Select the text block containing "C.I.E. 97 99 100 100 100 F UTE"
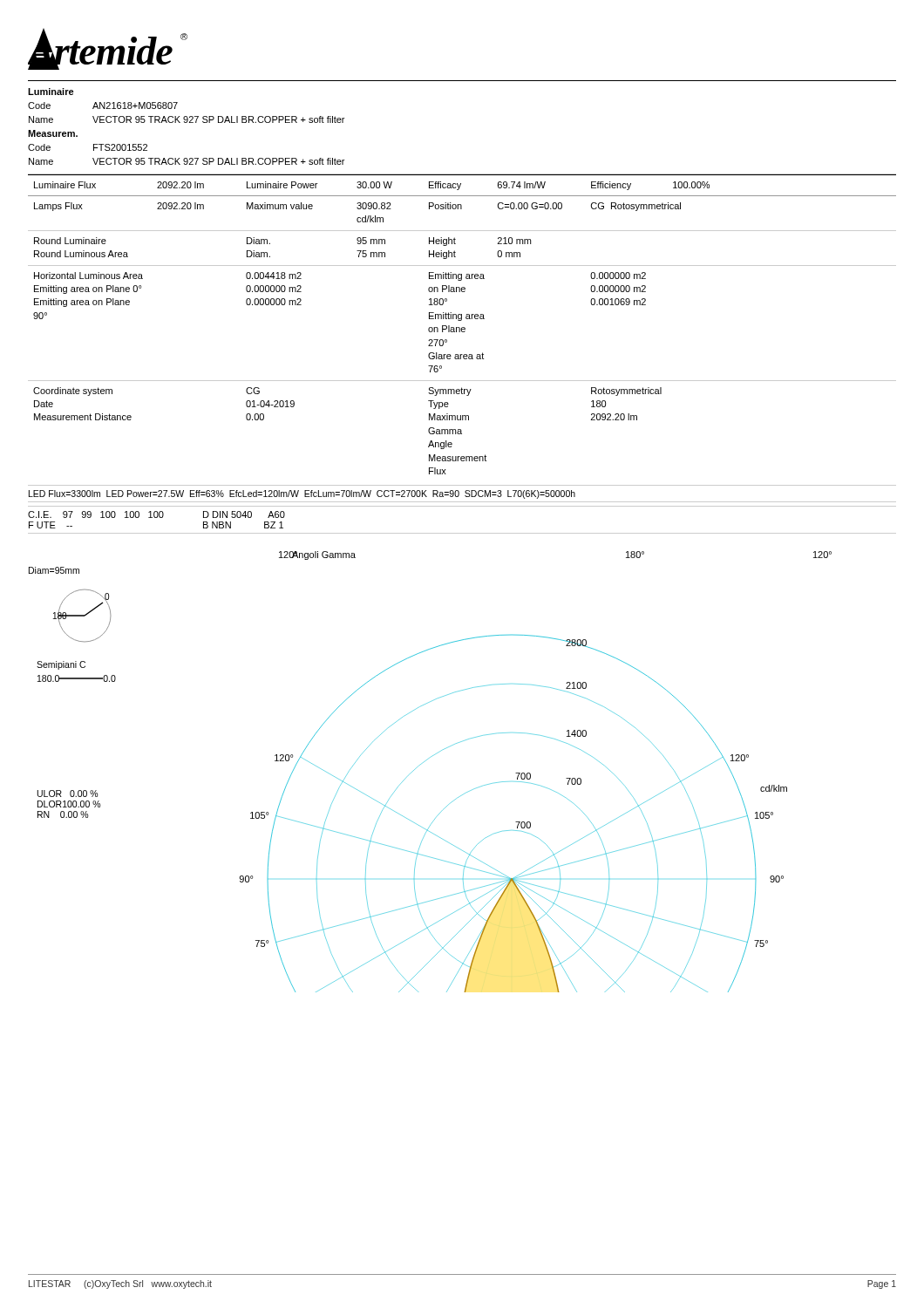Viewport: 924px width, 1308px height. 96,520
